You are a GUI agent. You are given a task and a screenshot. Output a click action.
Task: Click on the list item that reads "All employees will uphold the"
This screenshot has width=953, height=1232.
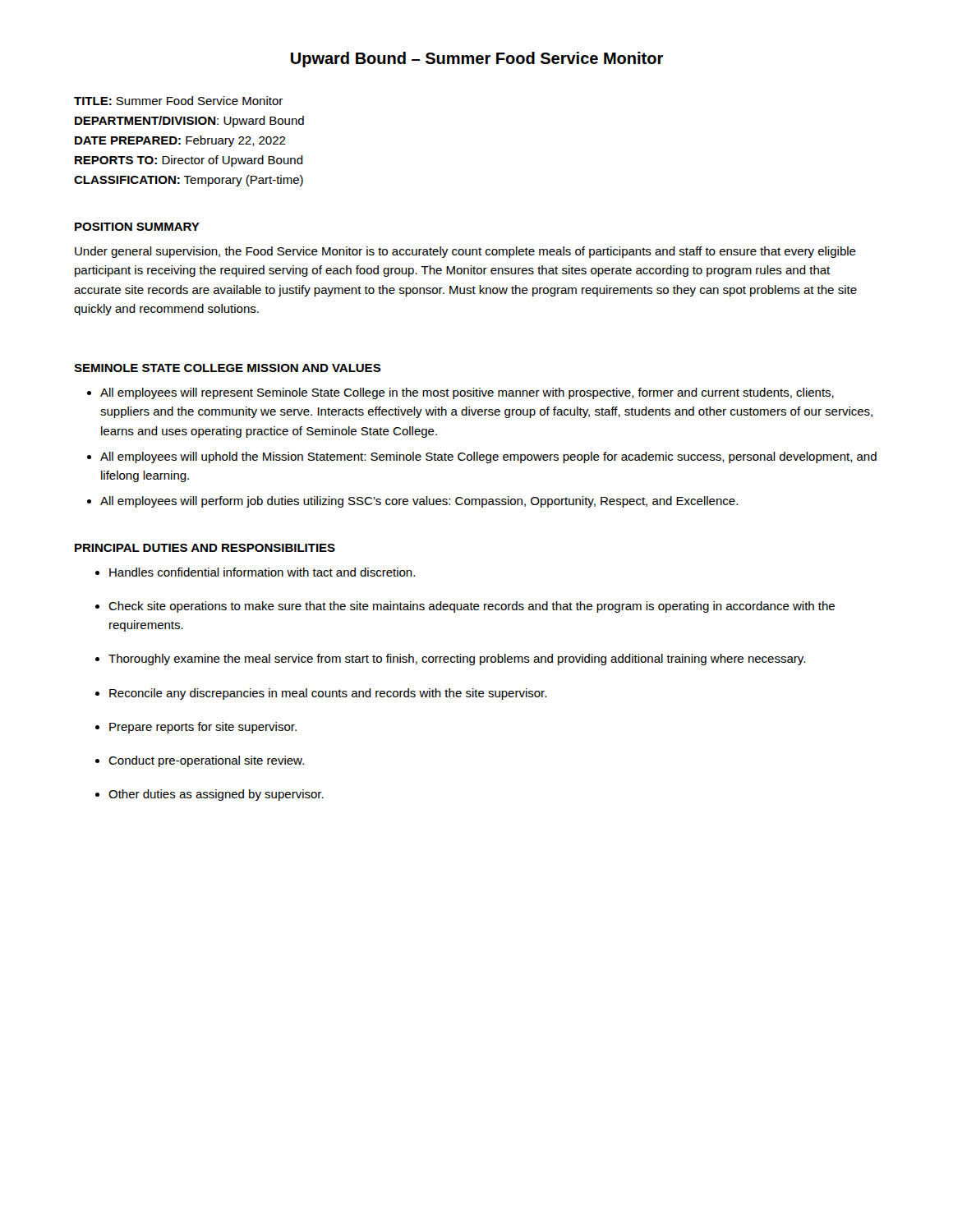tap(476, 466)
